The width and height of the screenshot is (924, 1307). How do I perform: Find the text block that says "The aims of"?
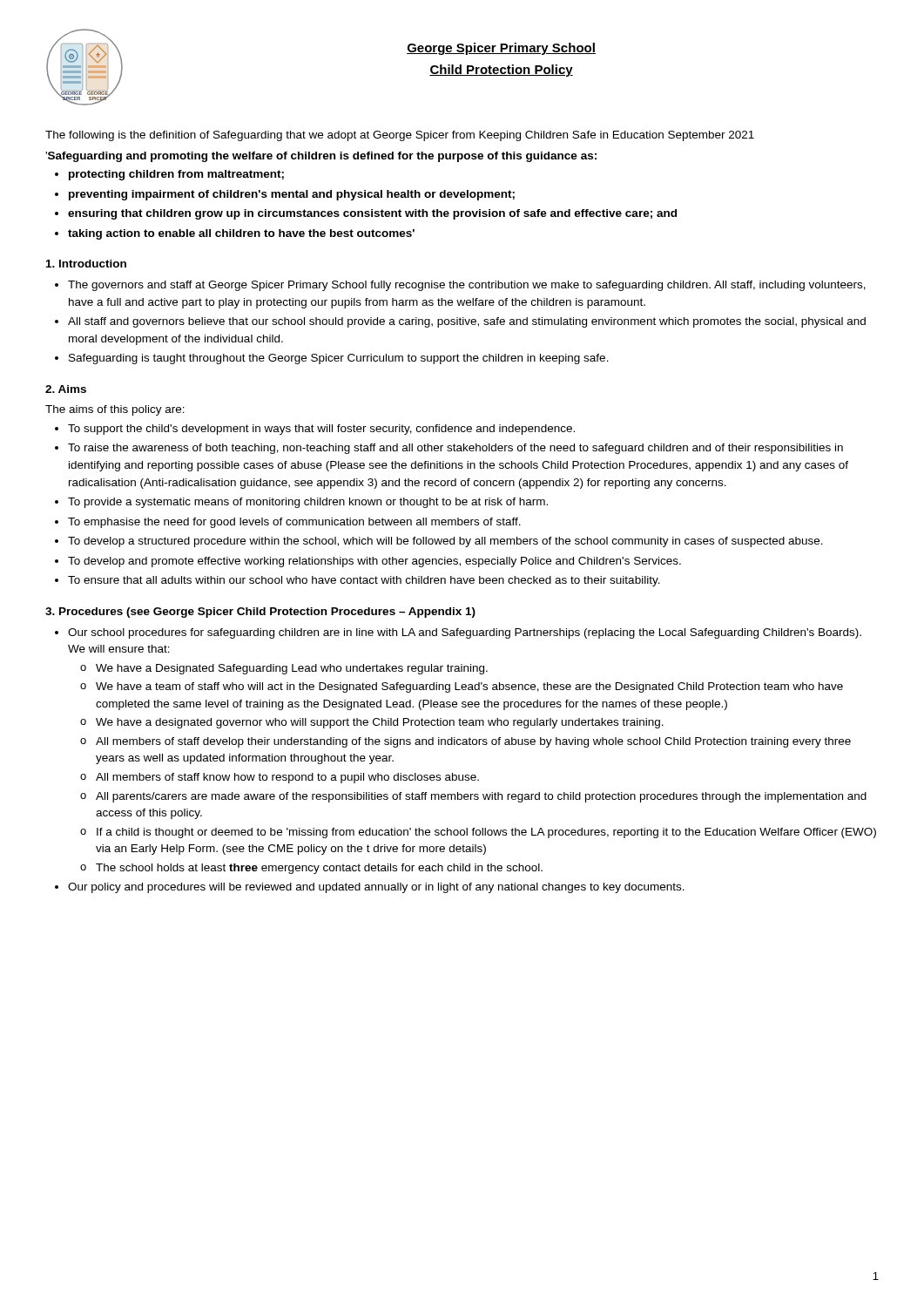coord(115,409)
